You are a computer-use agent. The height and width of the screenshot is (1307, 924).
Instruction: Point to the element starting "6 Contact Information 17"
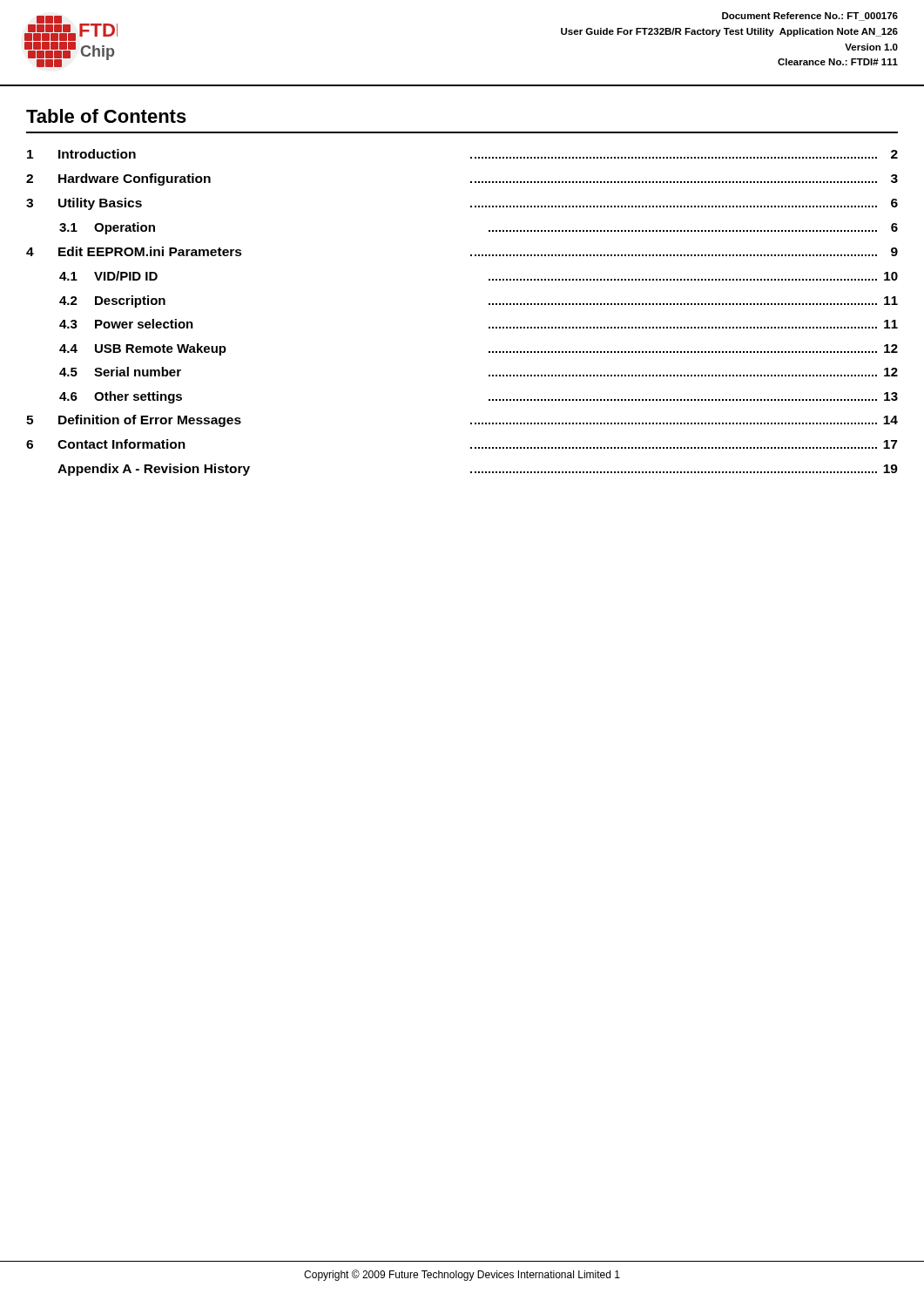coord(462,445)
